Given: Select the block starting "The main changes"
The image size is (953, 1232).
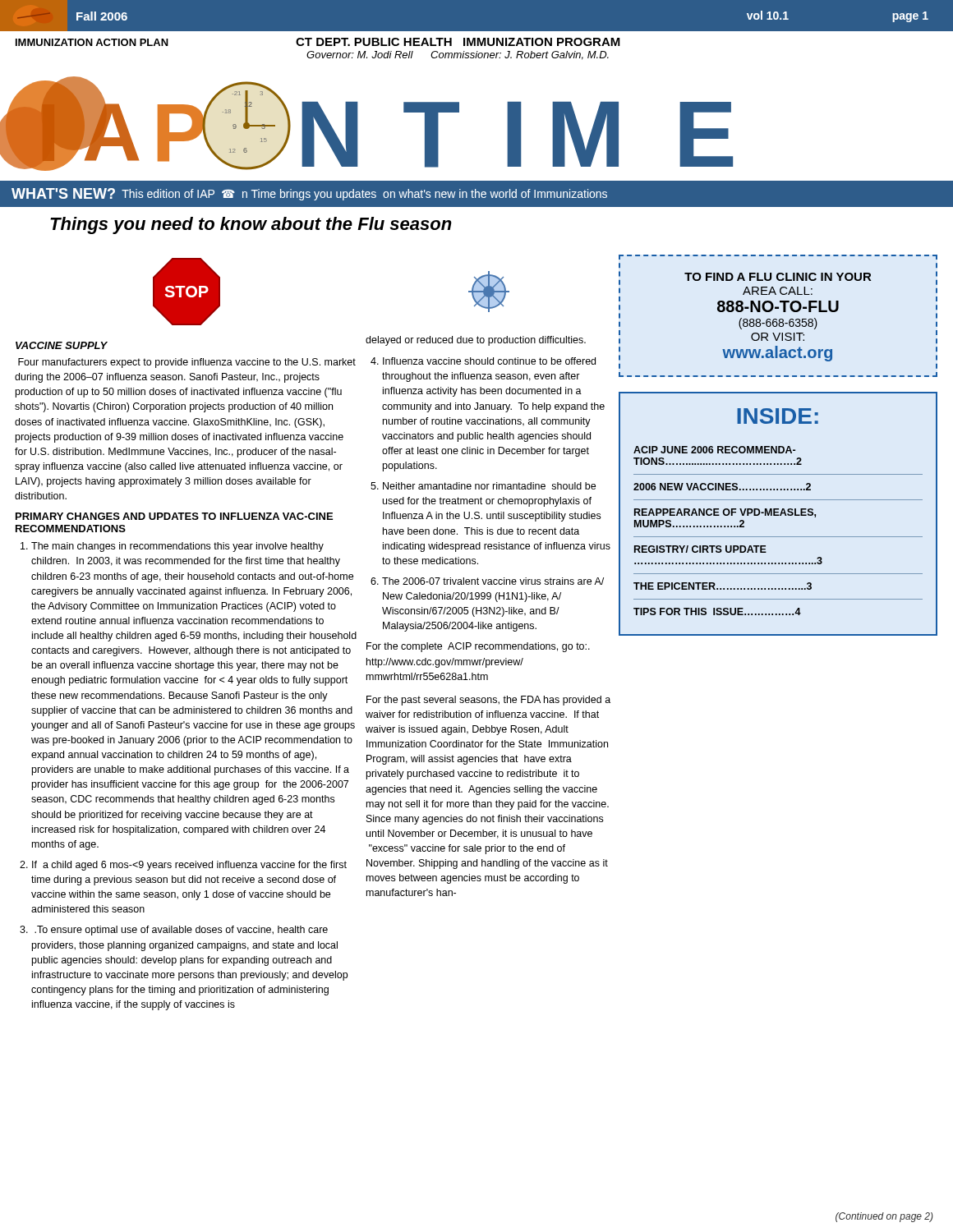Looking at the screenshot, I should click(x=194, y=695).
